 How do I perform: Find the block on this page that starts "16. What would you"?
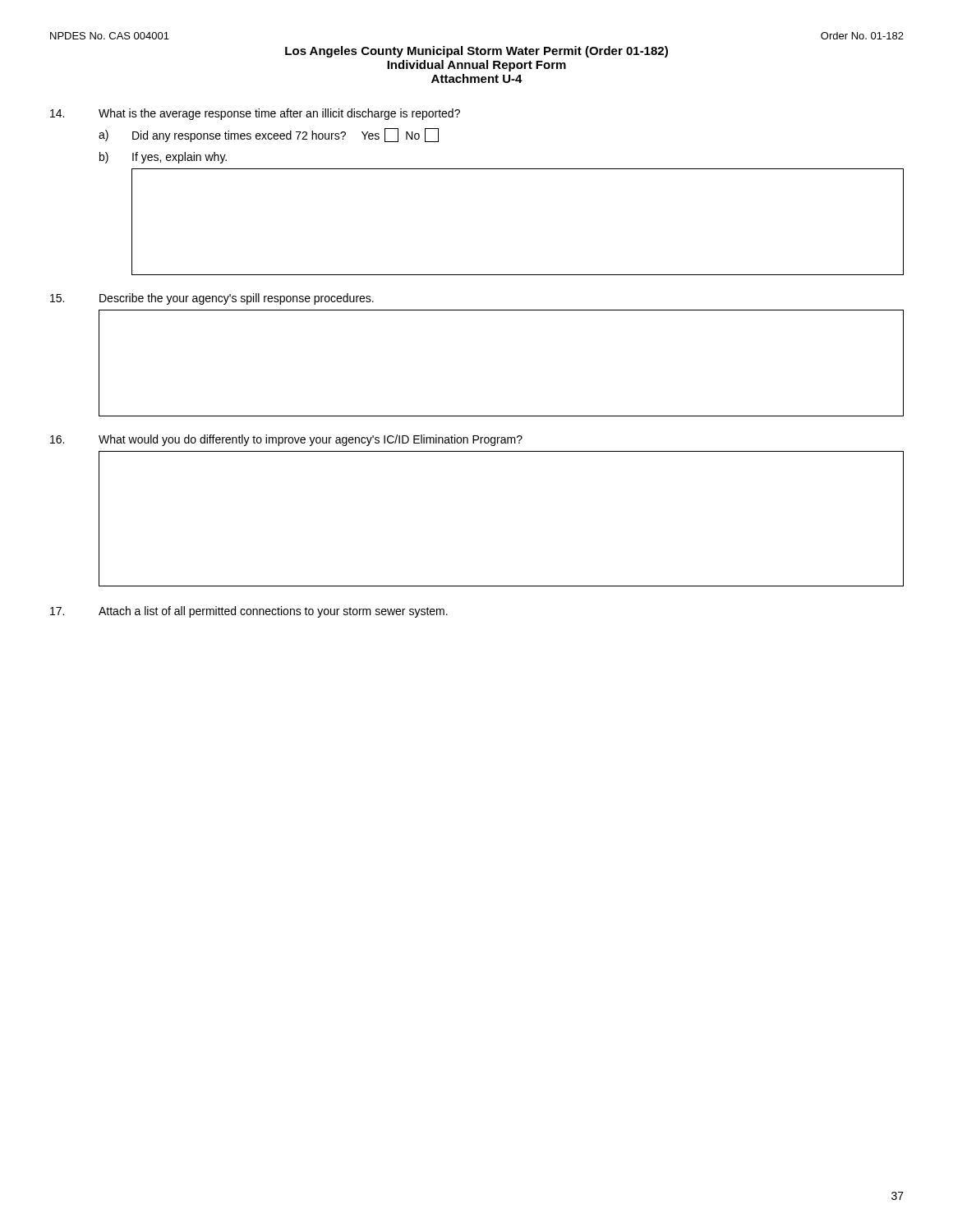pos(286,440)
